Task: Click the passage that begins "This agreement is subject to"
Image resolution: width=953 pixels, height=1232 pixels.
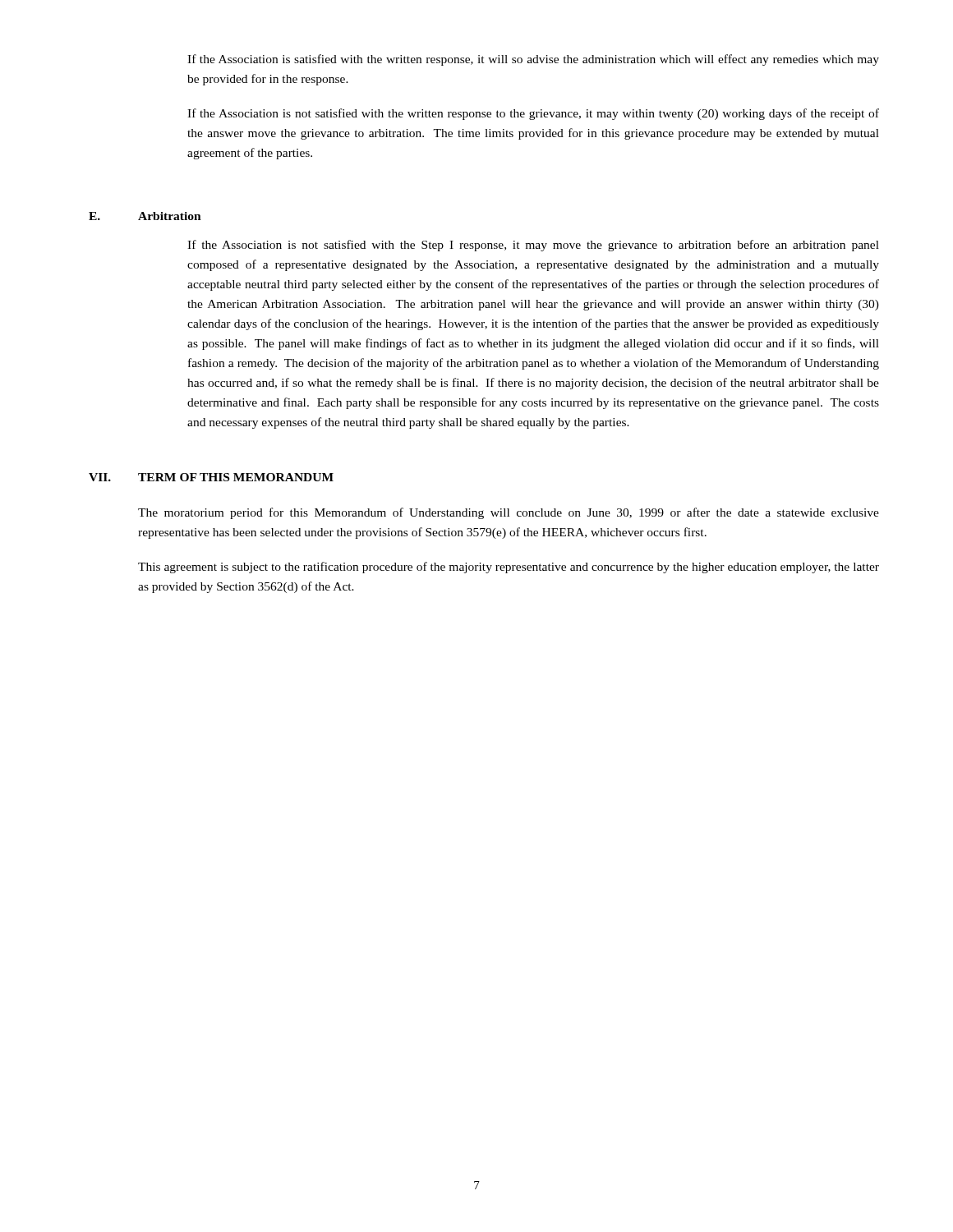Action: pos(509,576)
